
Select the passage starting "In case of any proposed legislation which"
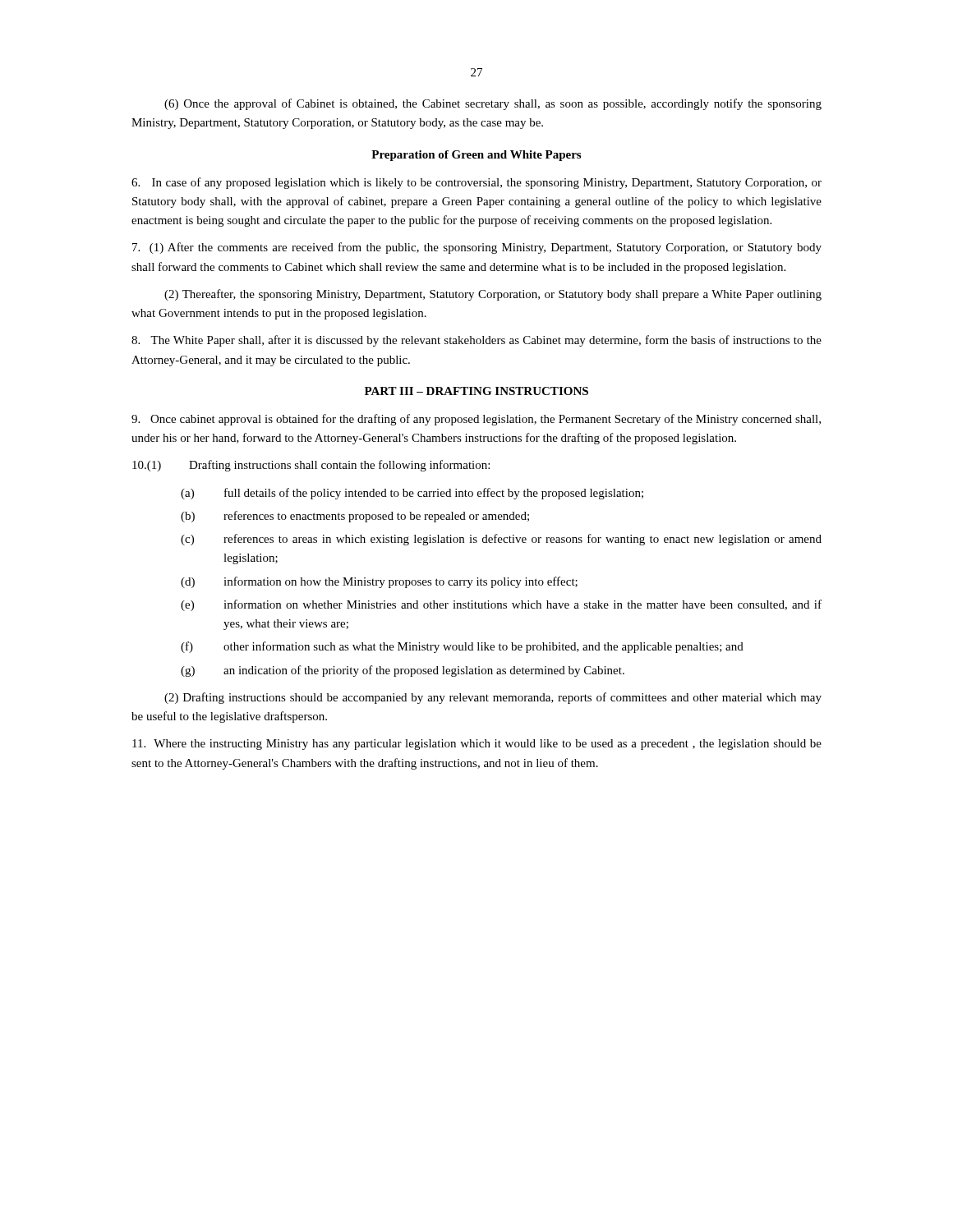pos(476,201)
